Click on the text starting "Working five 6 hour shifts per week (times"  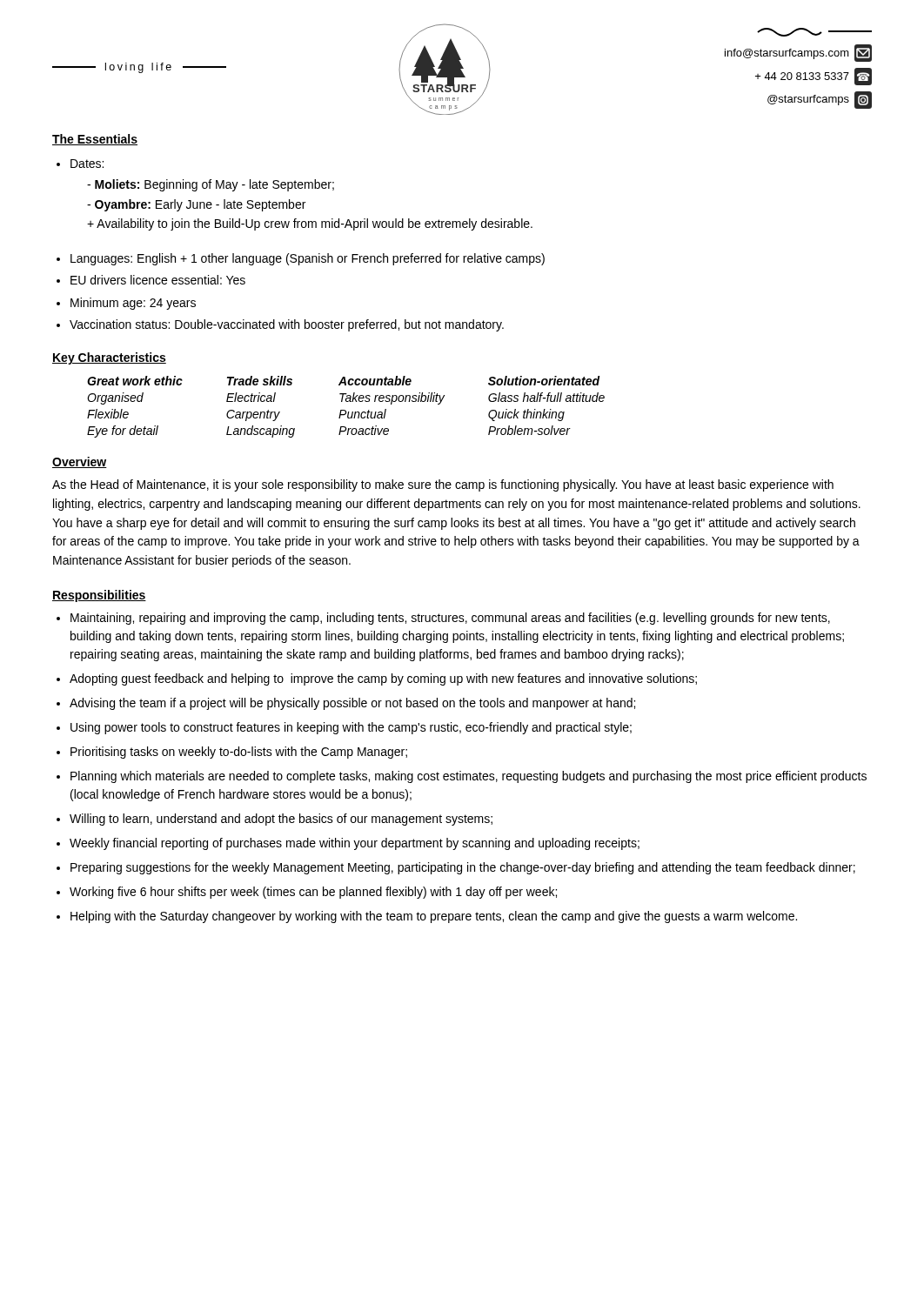314,892
